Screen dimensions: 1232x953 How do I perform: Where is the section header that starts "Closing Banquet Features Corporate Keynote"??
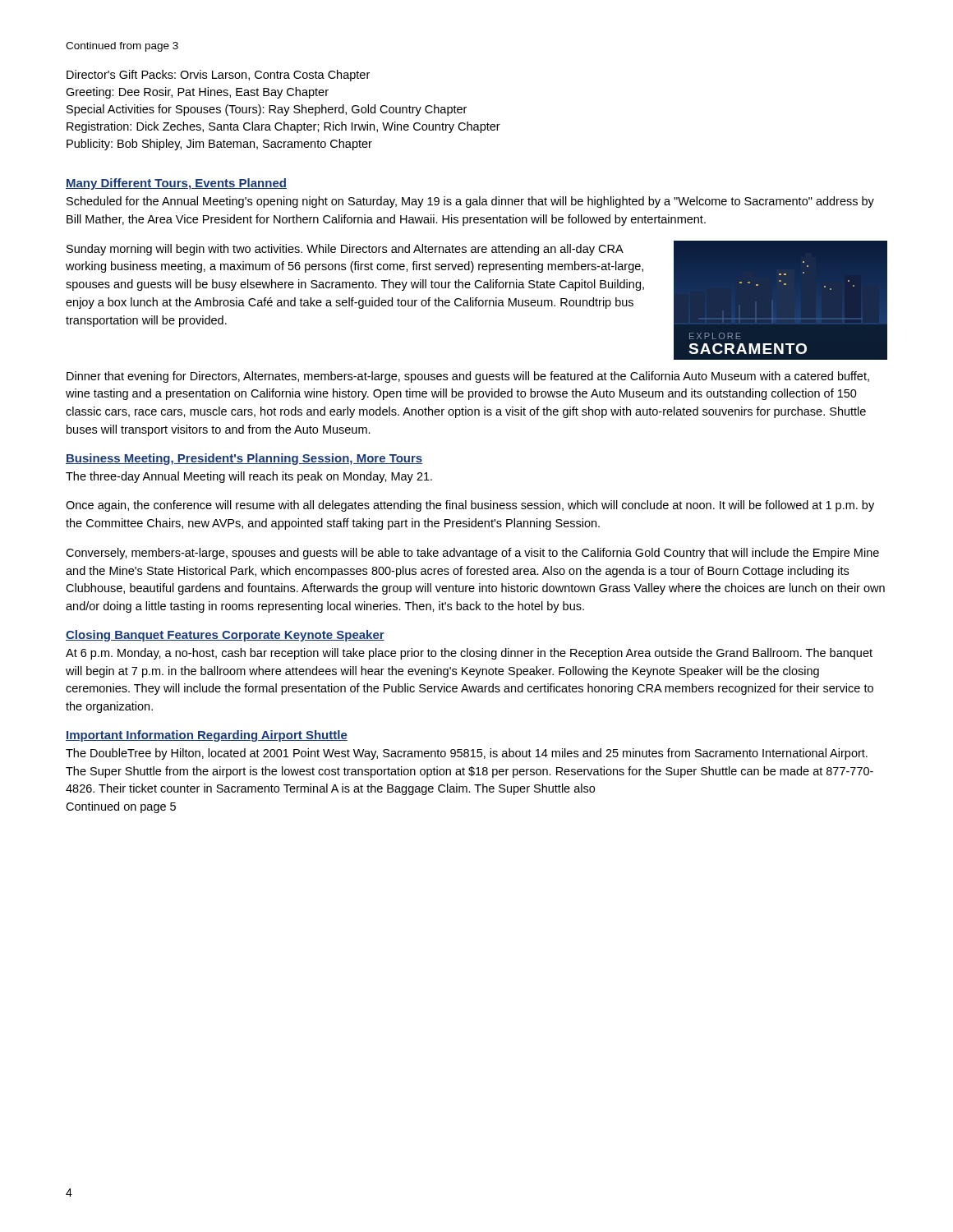point(225,634)
